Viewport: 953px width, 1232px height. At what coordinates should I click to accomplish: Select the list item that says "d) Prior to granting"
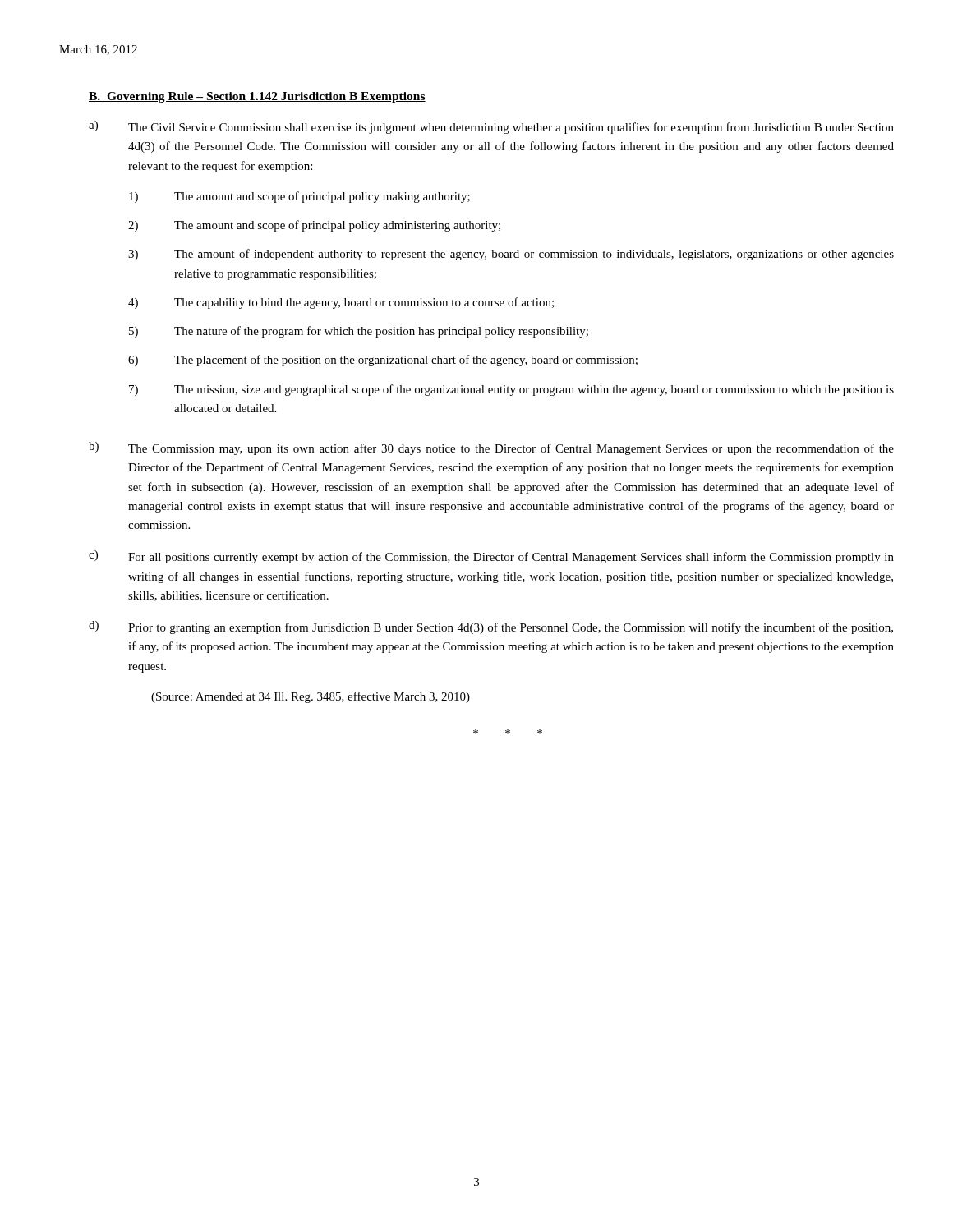coord(491,627)
